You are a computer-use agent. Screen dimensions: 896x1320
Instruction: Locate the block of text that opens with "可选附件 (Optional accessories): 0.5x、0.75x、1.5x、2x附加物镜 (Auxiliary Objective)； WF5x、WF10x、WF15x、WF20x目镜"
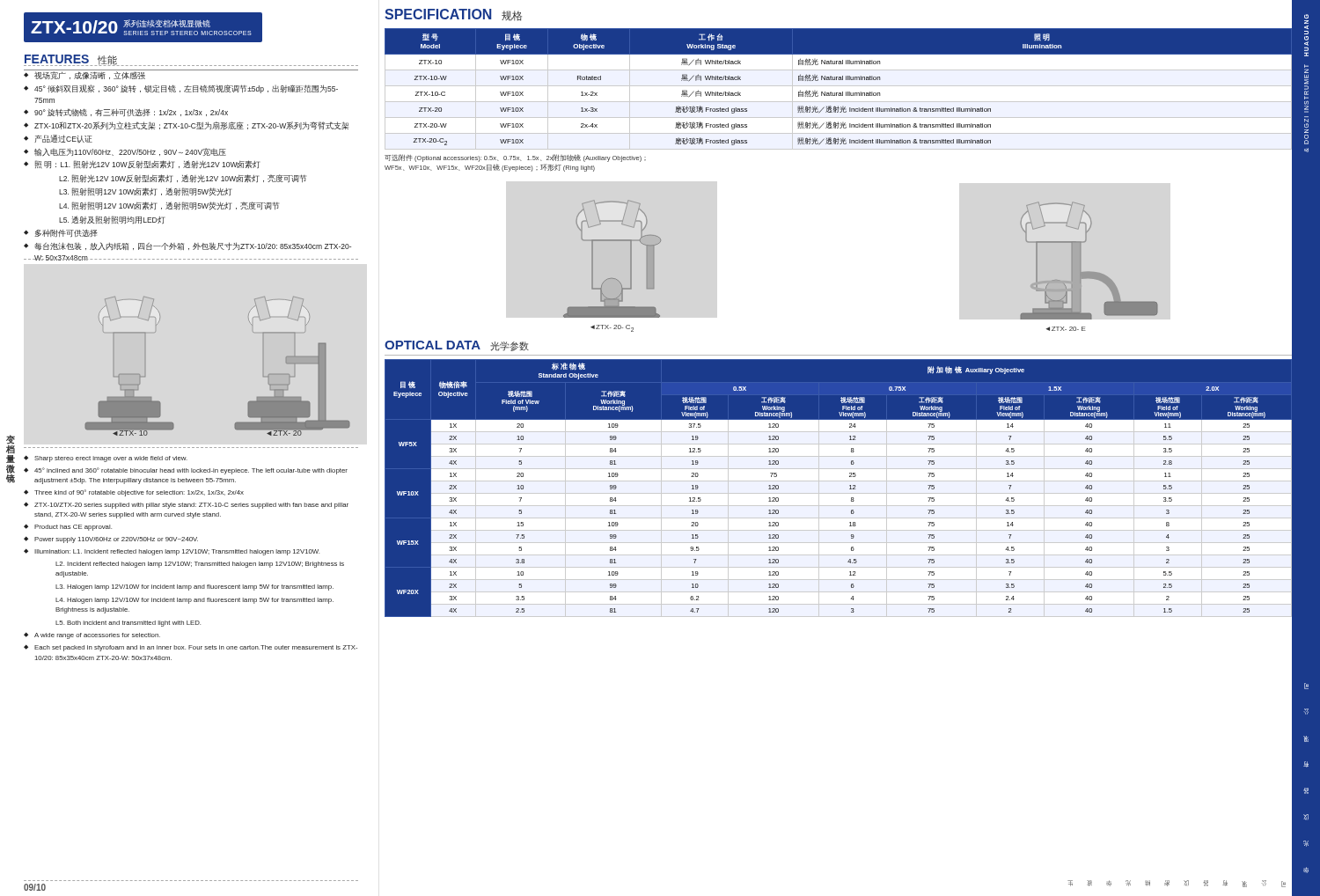tap(517, 163)
